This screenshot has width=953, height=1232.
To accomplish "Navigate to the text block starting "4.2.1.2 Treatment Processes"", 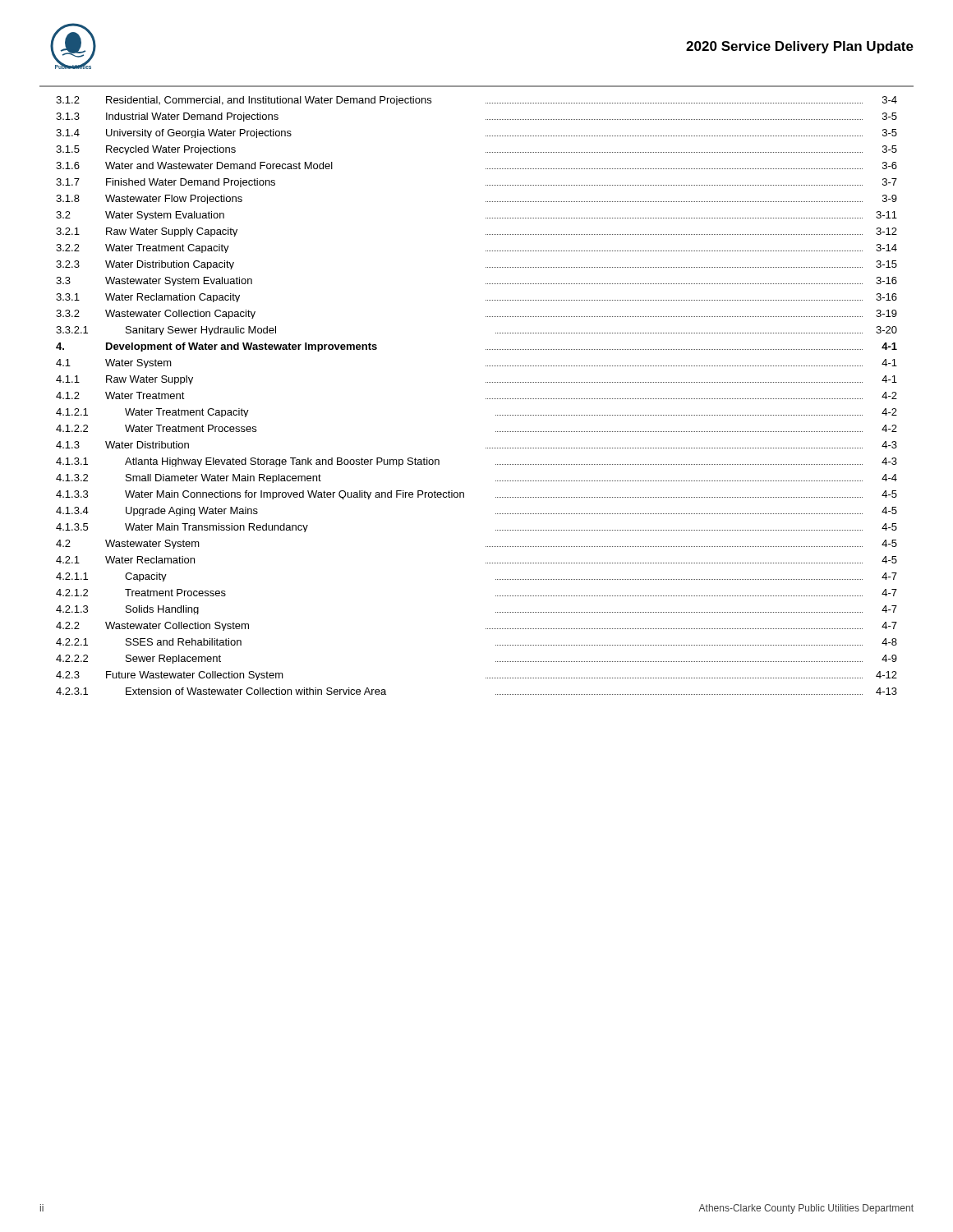I will (x=68, y=593).
